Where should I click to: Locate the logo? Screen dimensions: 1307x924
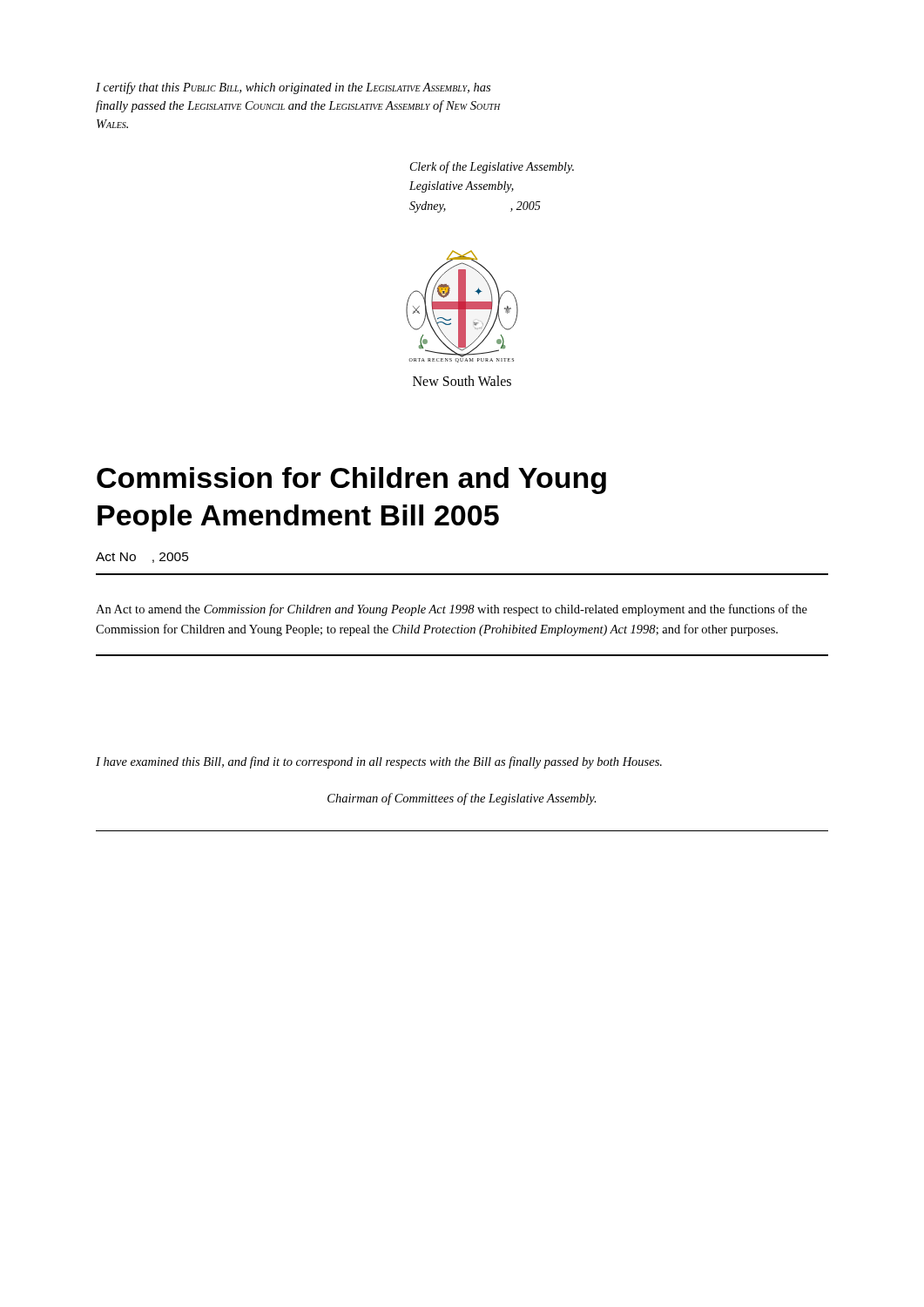462,308
